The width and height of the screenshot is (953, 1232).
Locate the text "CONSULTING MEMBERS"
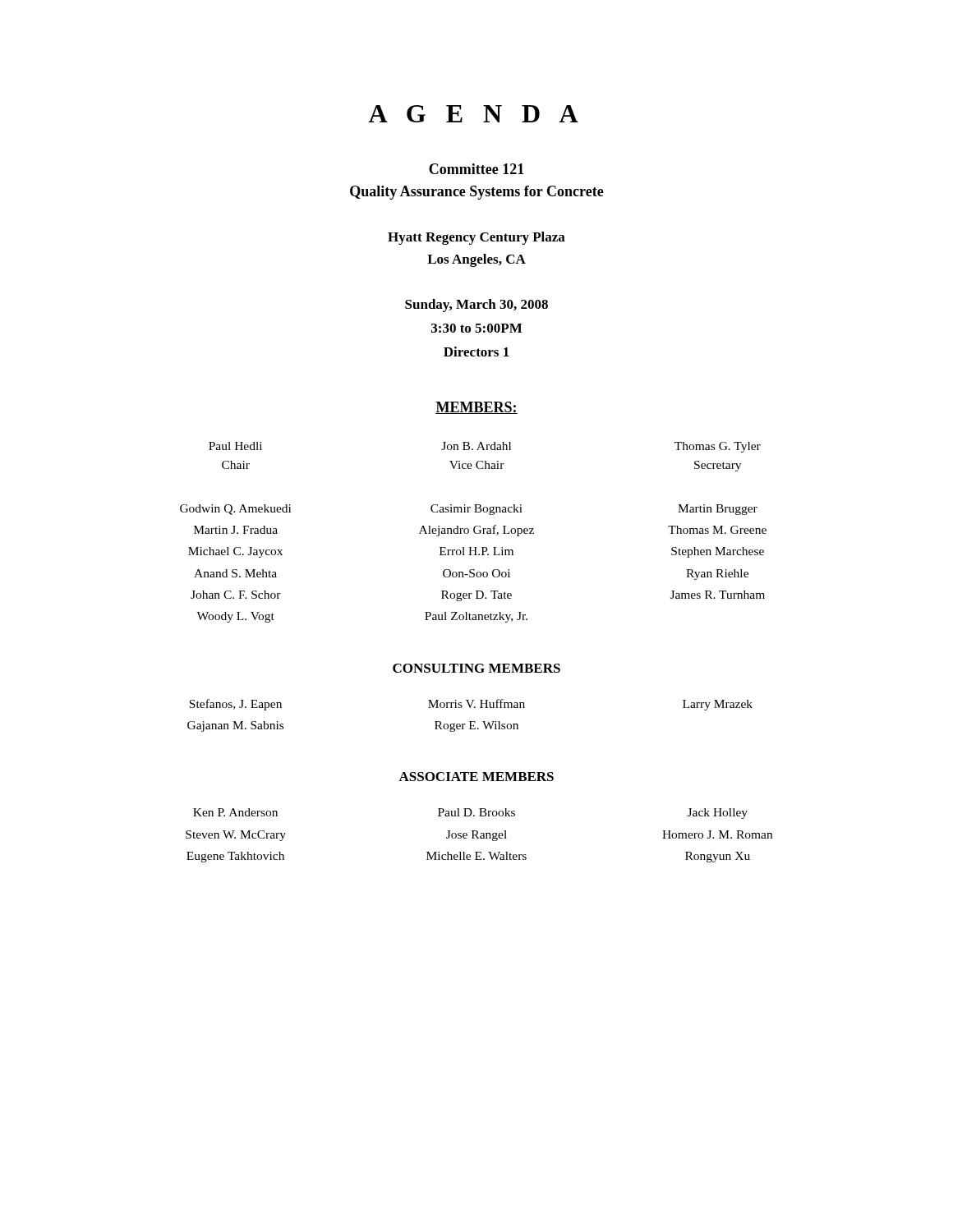tap(476, 668)
